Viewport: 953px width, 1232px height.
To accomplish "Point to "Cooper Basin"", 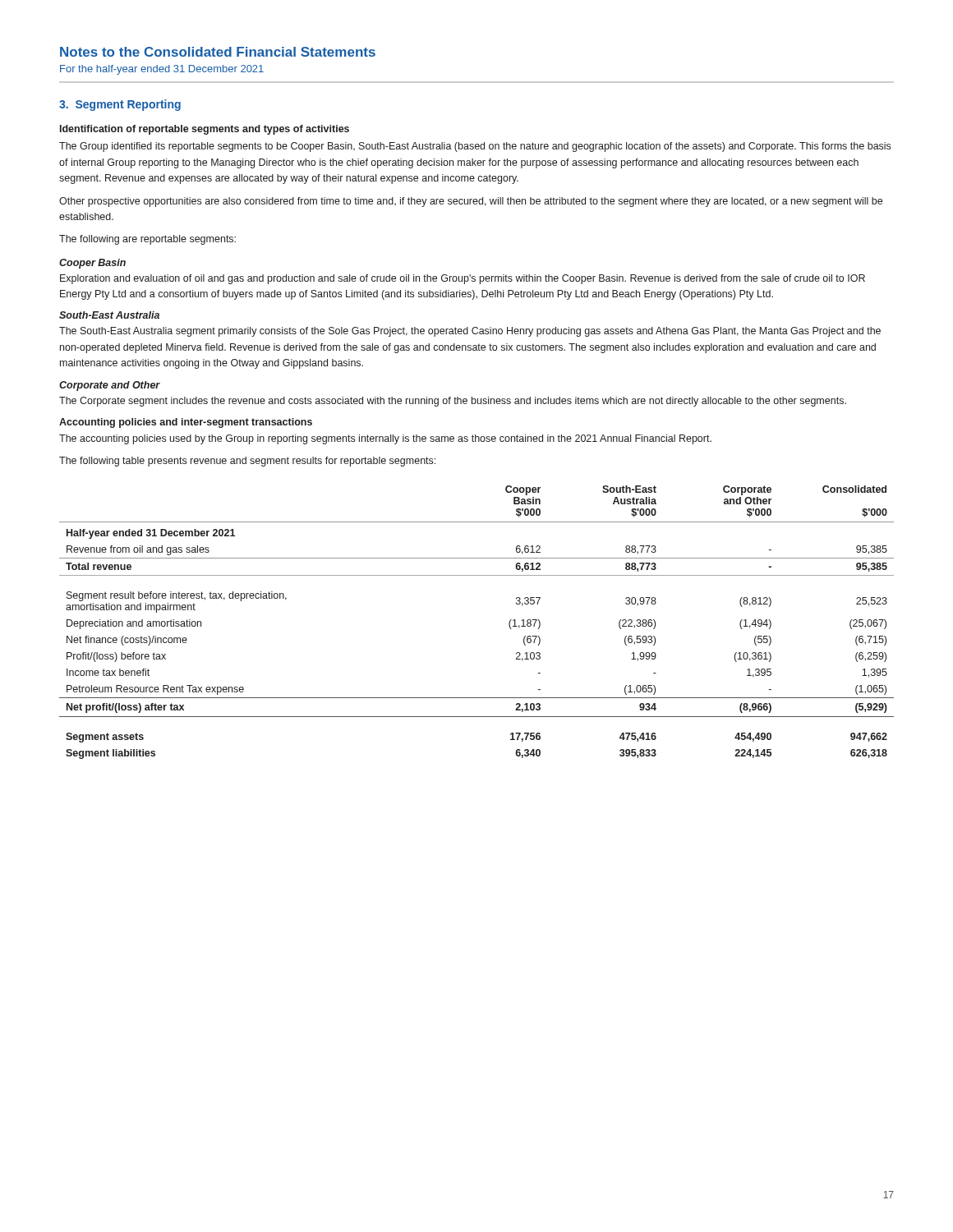I will (93, 263).
